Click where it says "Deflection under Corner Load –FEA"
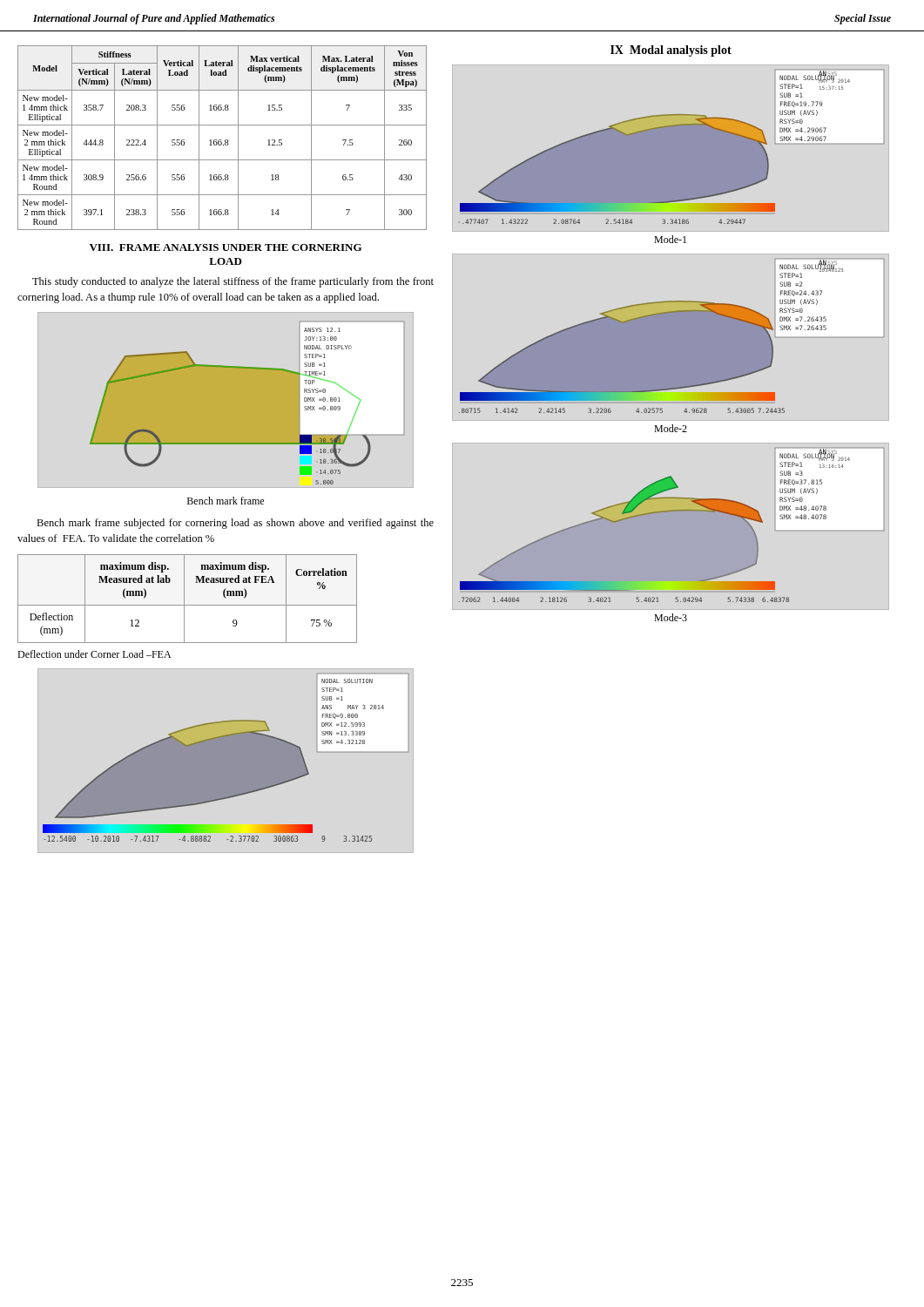The image size is (924, 1307). coord(94,654)
